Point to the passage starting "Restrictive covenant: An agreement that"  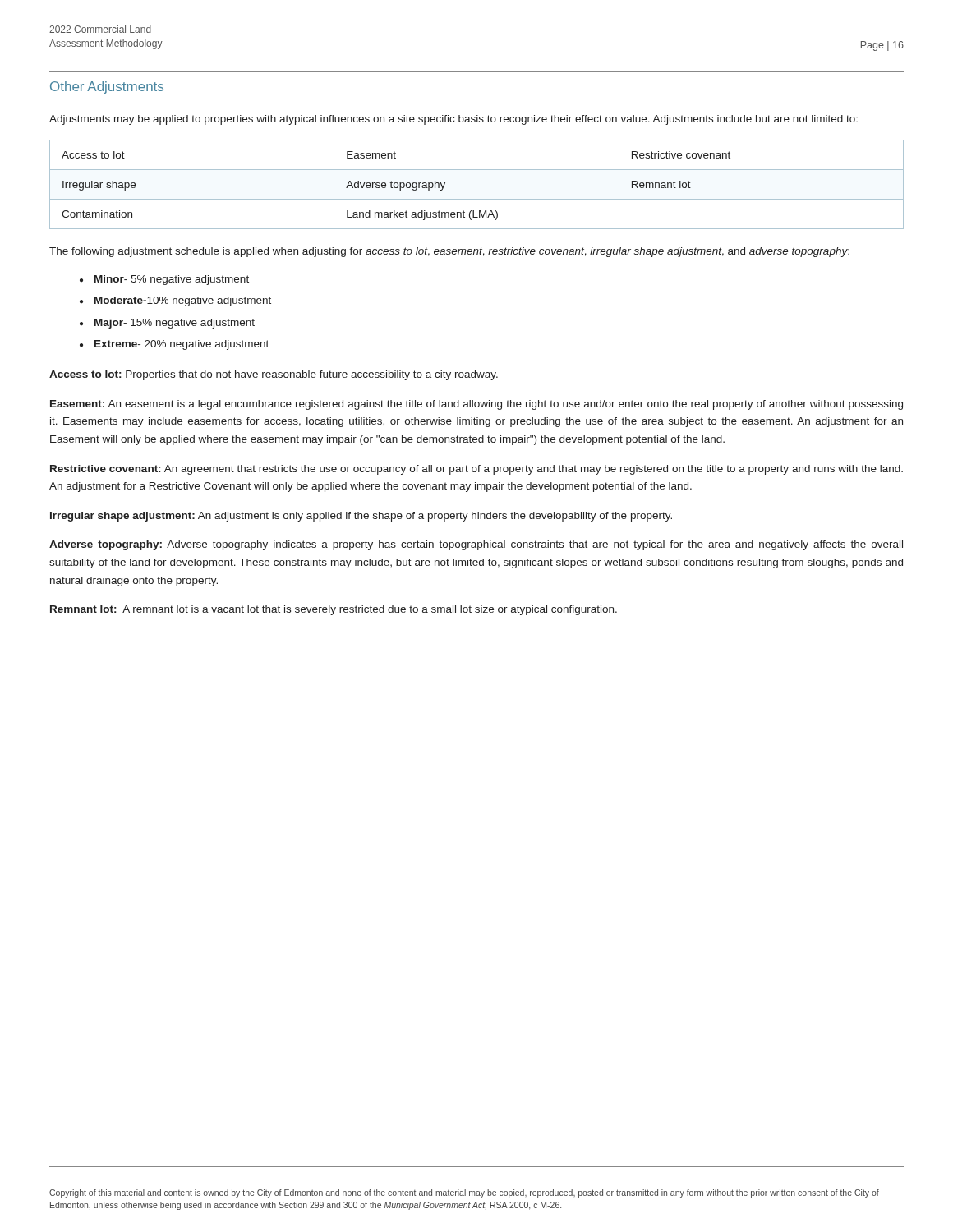tap(476, 477)
